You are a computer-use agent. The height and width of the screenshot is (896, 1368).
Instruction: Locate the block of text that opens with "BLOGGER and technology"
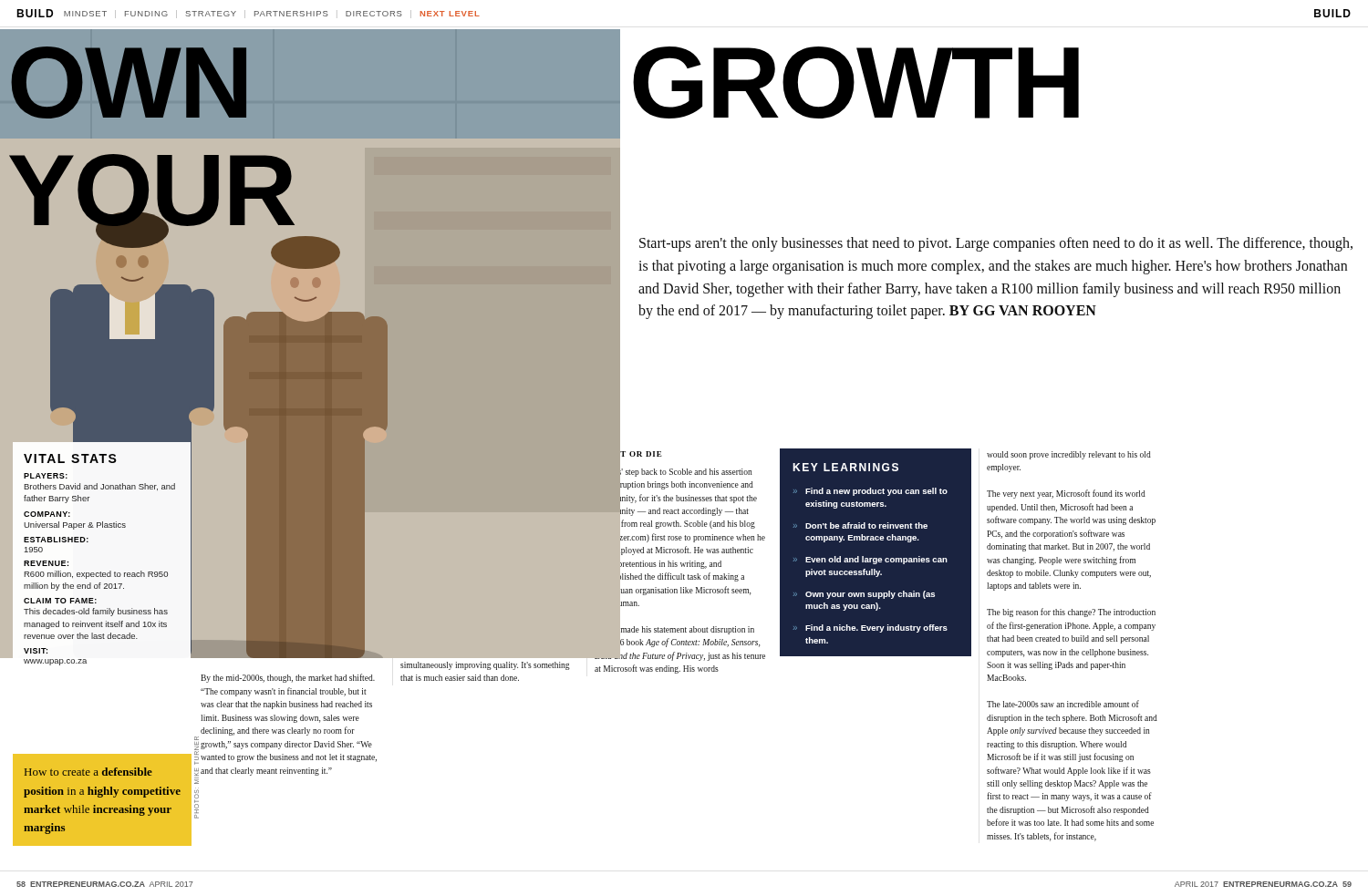(290, 612)
